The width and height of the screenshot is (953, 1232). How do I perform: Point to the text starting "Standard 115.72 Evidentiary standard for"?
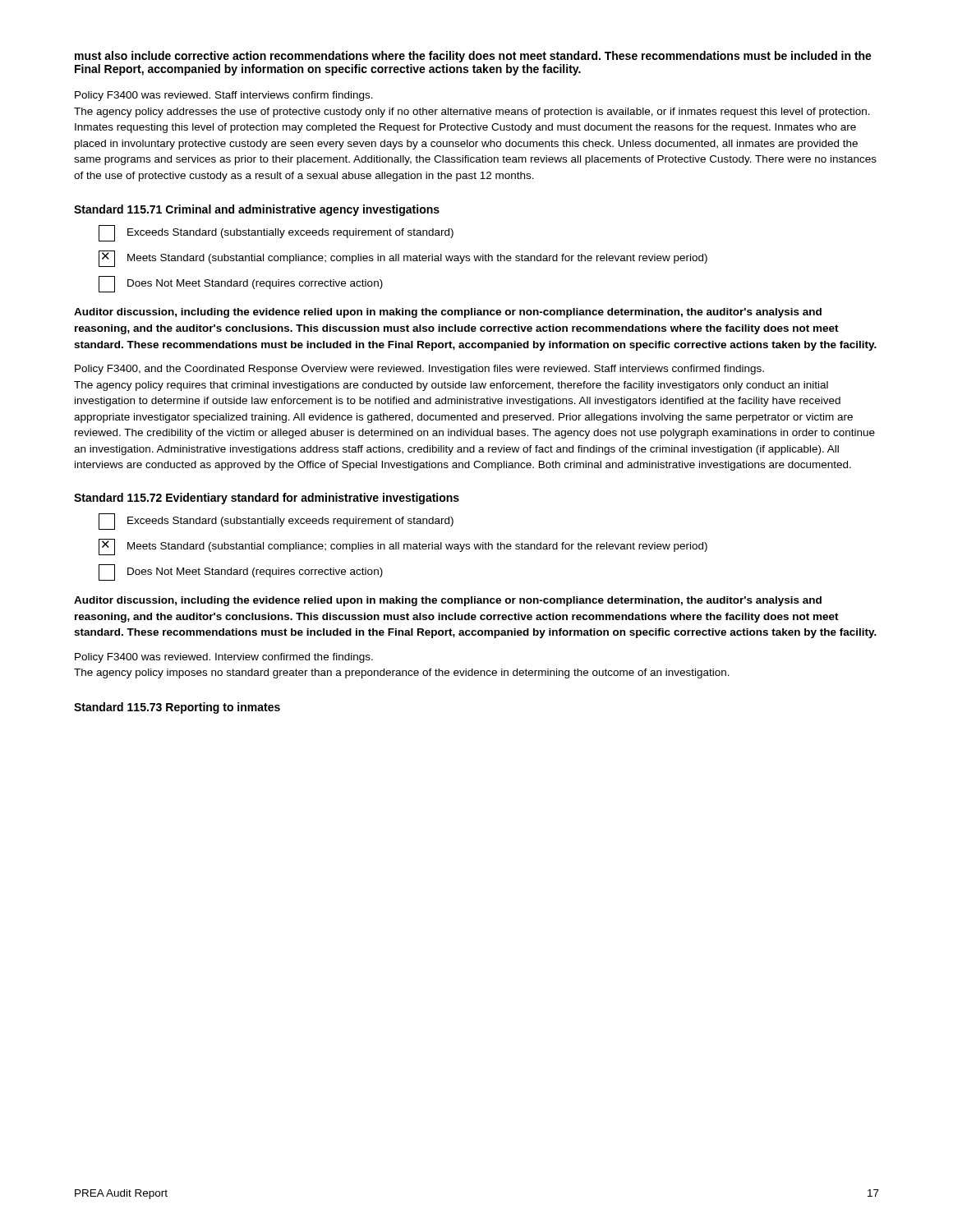click(267, 498)
